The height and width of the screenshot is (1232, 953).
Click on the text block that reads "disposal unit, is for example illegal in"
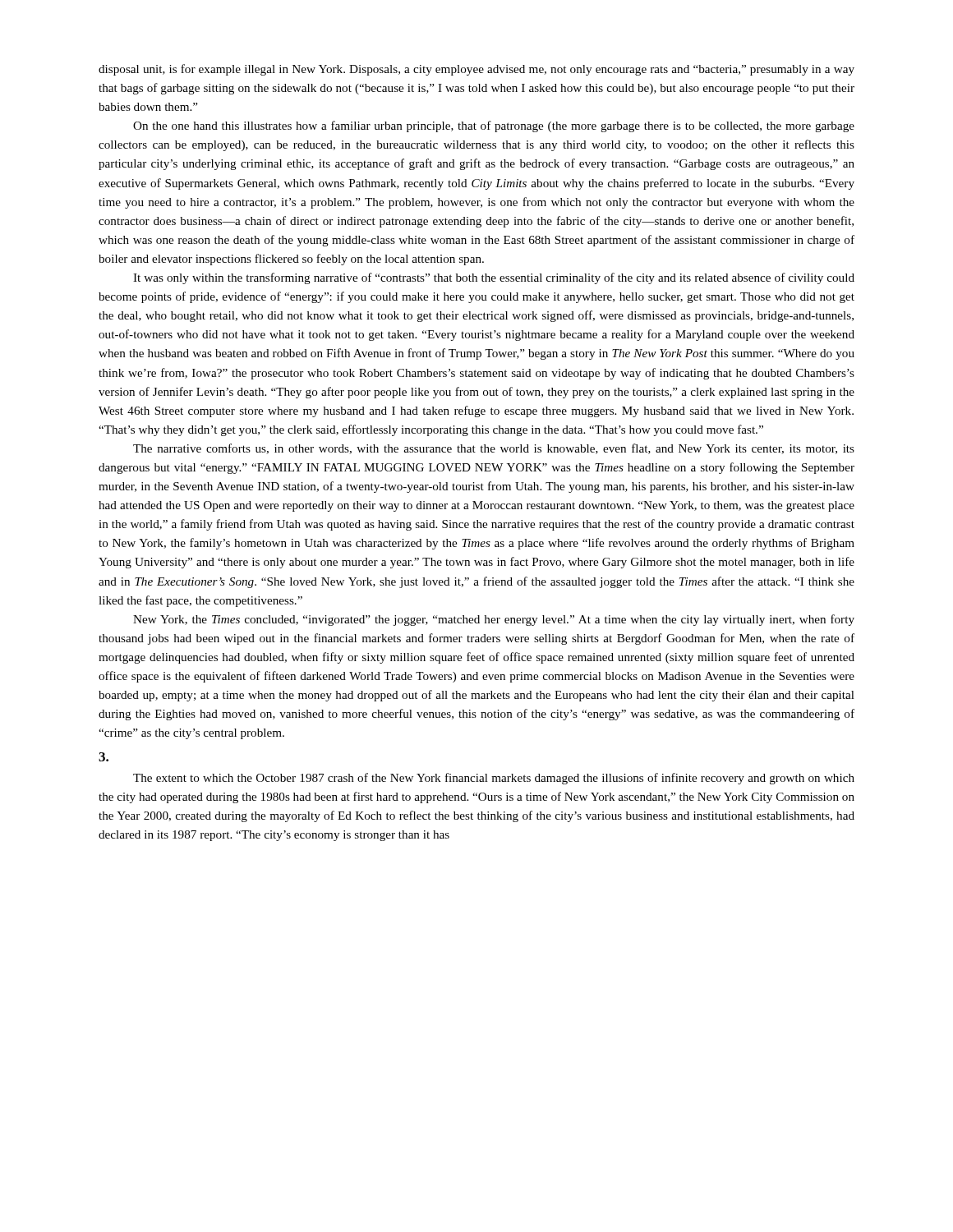tap(476, 401)
